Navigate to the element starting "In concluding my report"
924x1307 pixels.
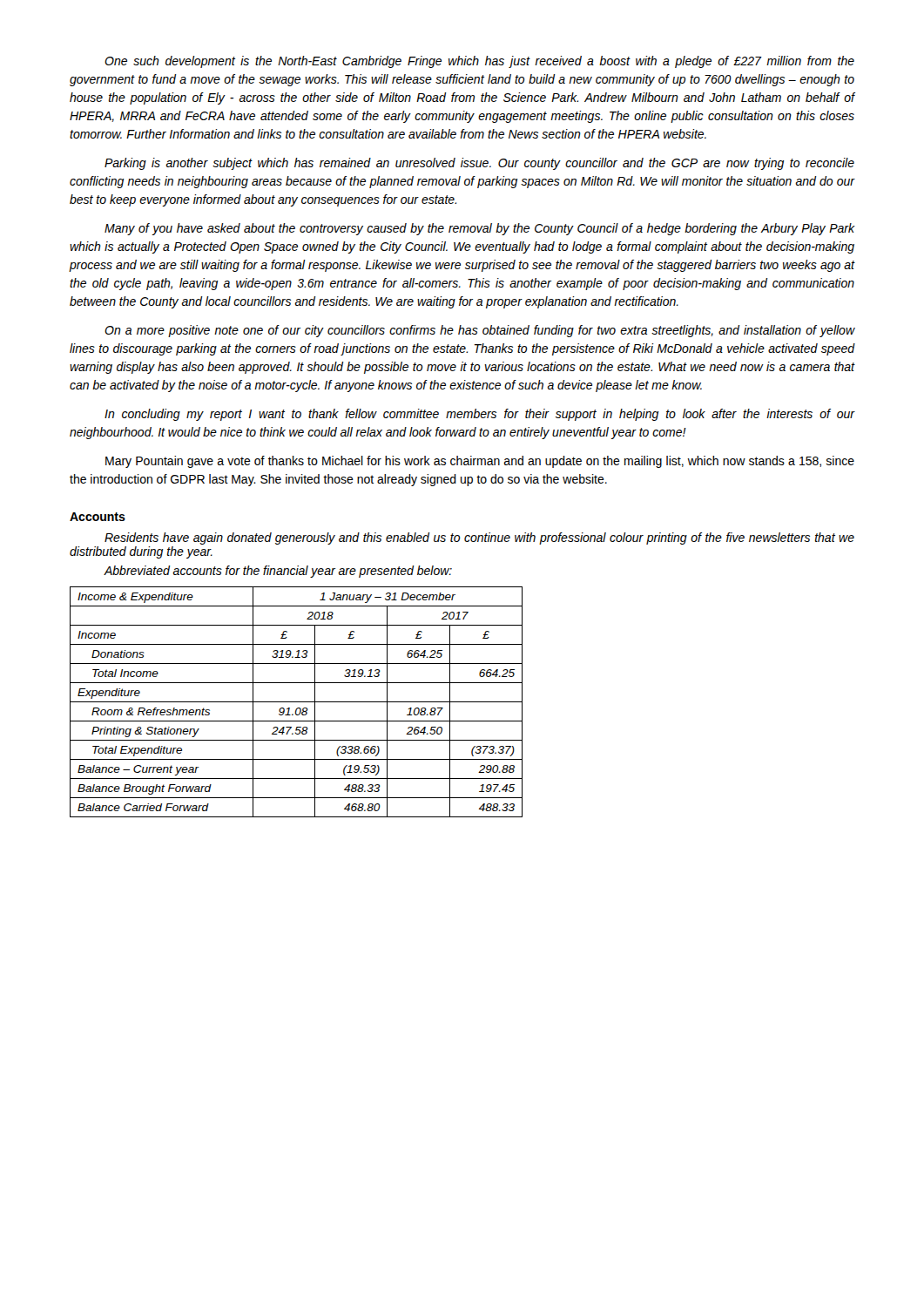[462, 423]
